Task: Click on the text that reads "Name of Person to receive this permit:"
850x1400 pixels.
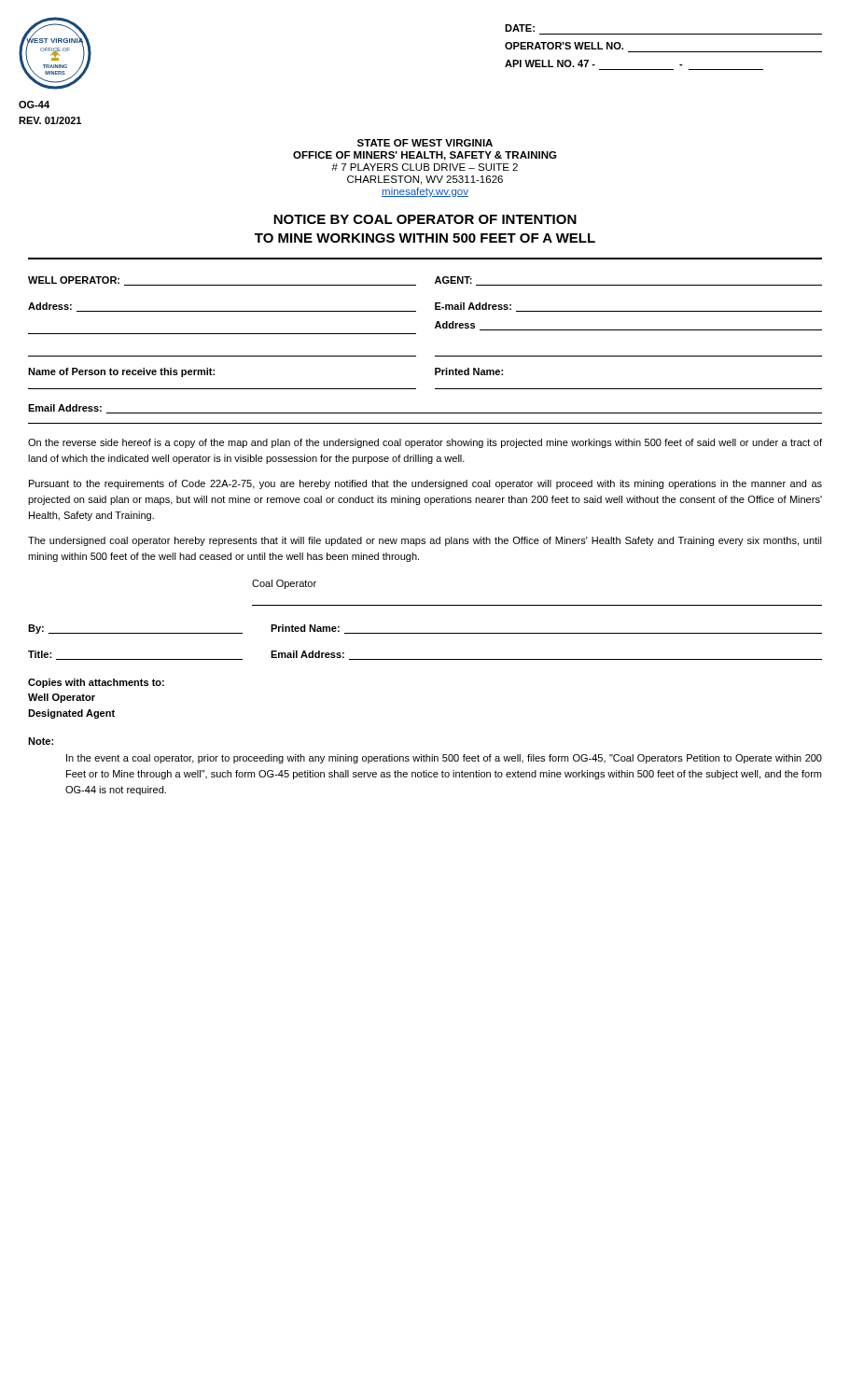Action: point(122,371)
